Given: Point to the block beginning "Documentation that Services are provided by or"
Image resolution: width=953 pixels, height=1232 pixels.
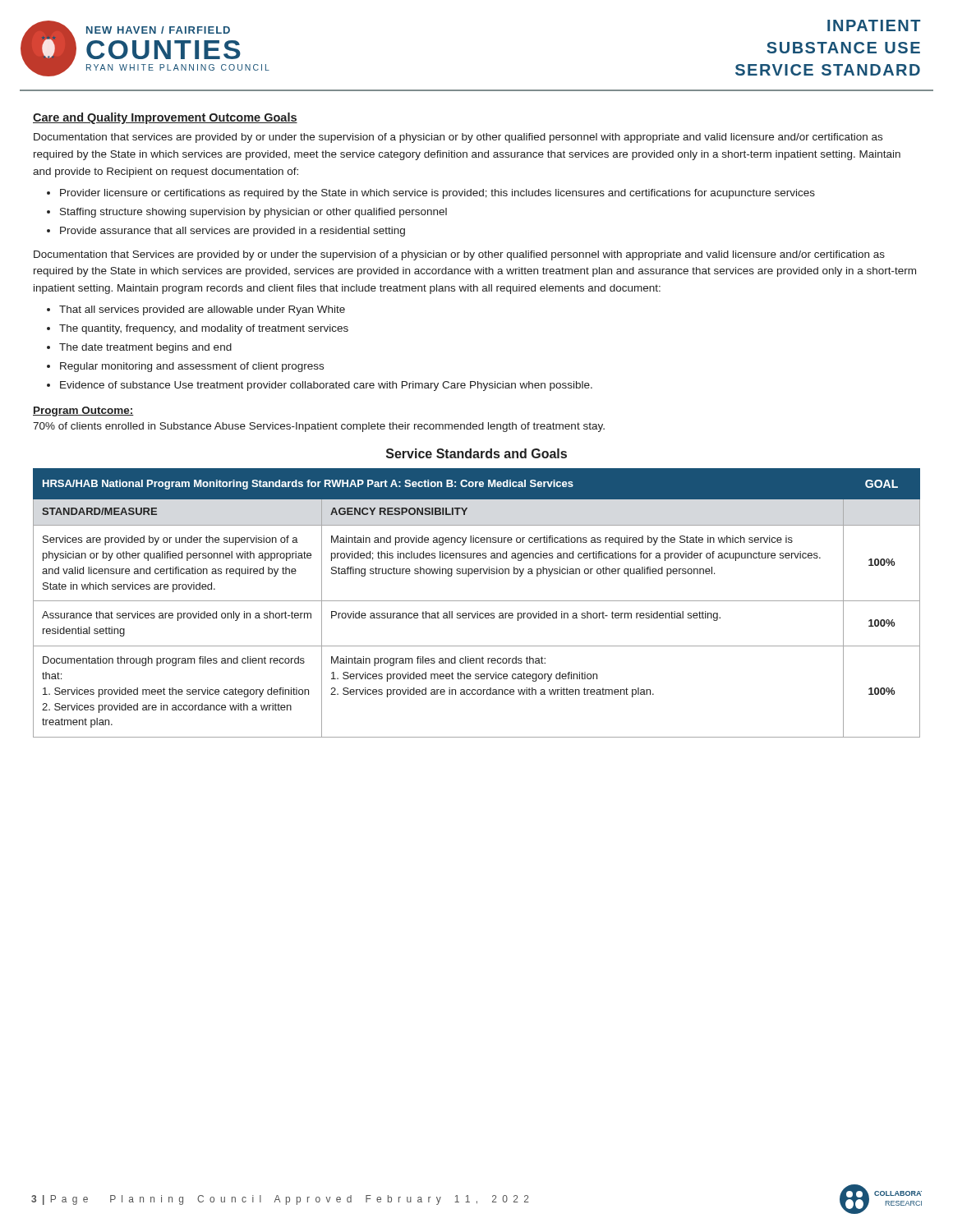Looking at the screenshot, I should pyautogui.click(x=475, y=271).
